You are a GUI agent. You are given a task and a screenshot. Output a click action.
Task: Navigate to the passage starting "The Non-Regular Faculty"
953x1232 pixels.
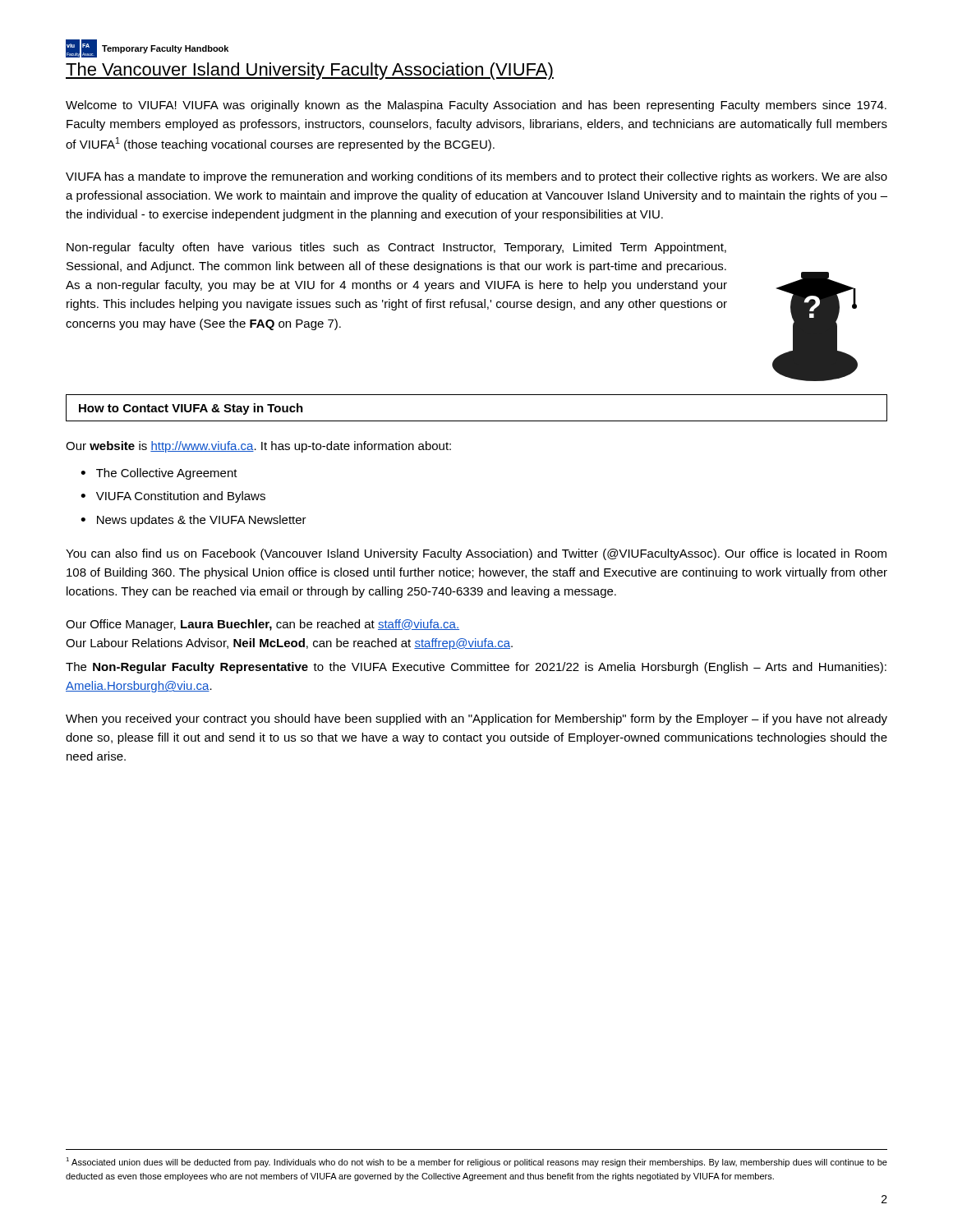[476, 676]
